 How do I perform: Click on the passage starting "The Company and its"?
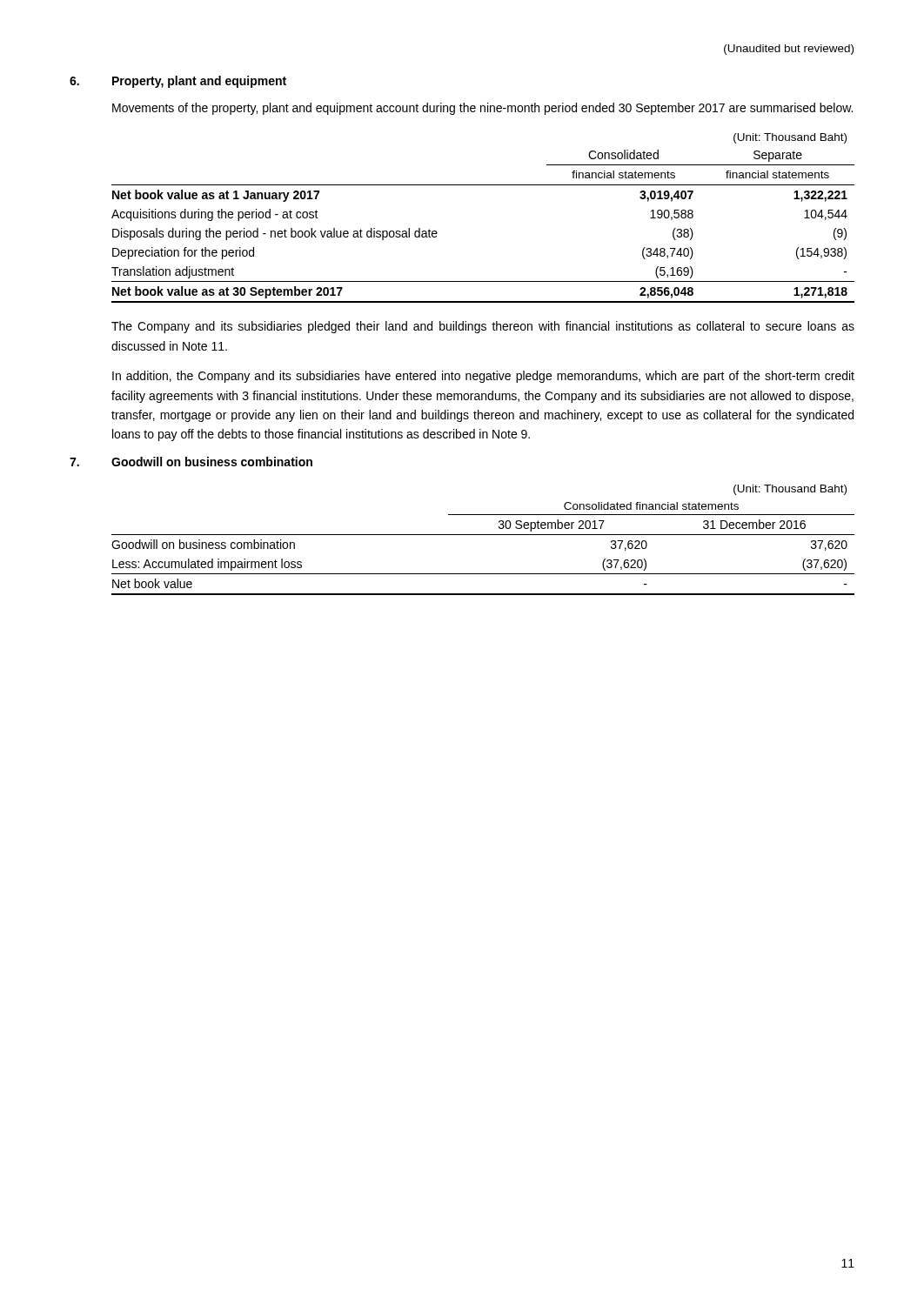[x=483, y=336]
